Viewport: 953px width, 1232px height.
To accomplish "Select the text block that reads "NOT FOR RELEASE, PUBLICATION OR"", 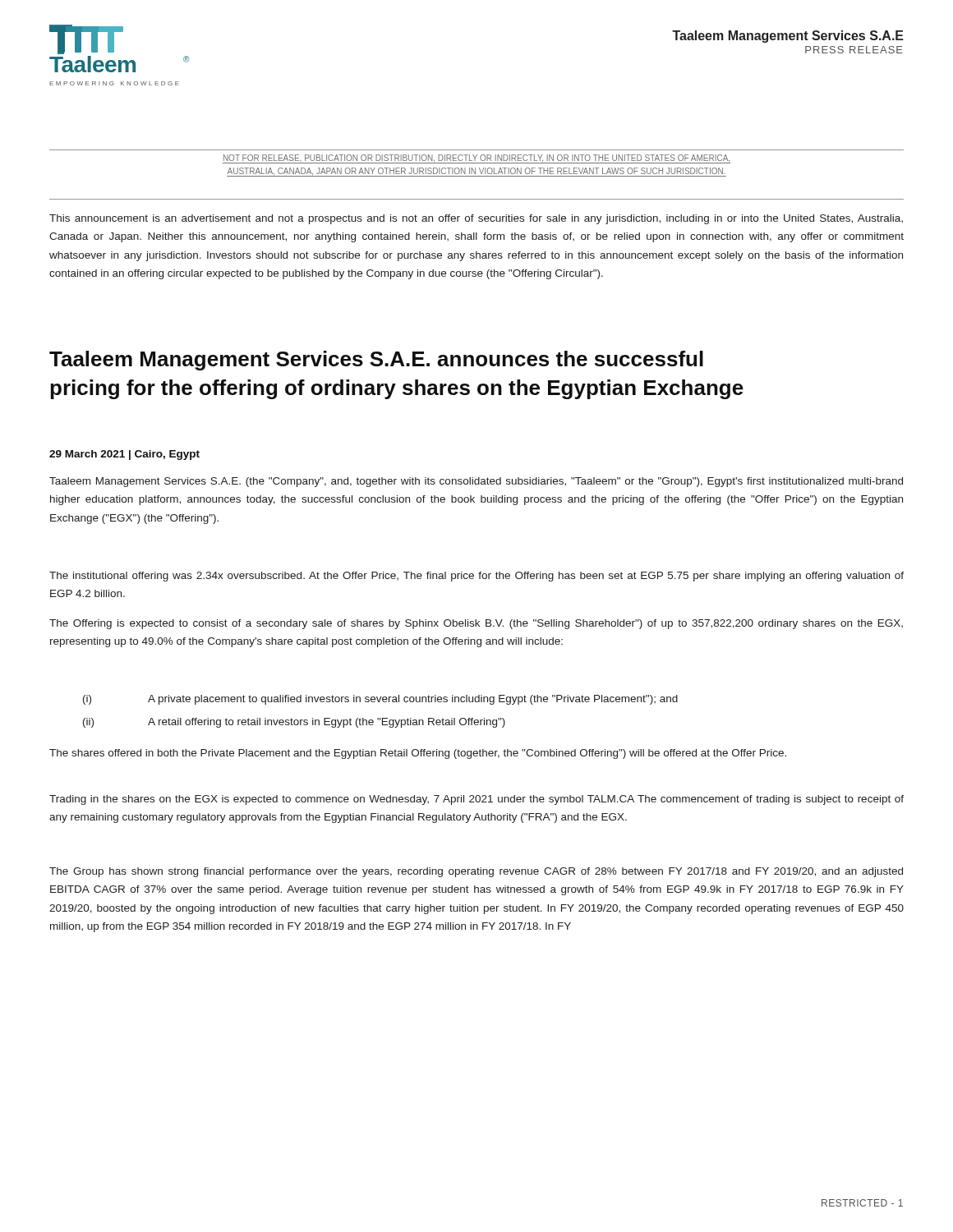I will [476, 165].
